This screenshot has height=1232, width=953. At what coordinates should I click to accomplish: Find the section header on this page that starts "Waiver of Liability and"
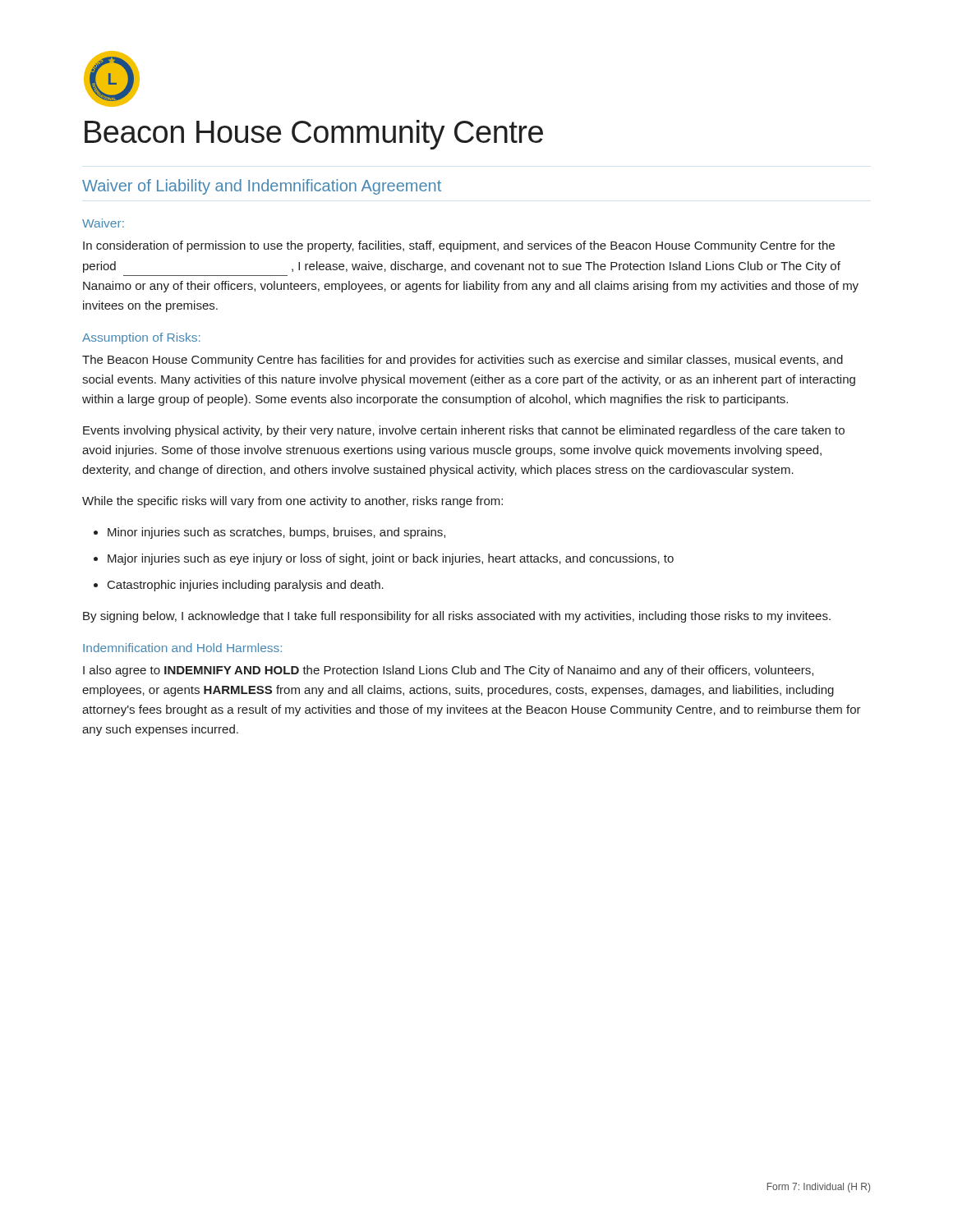(x=262, y=187)
